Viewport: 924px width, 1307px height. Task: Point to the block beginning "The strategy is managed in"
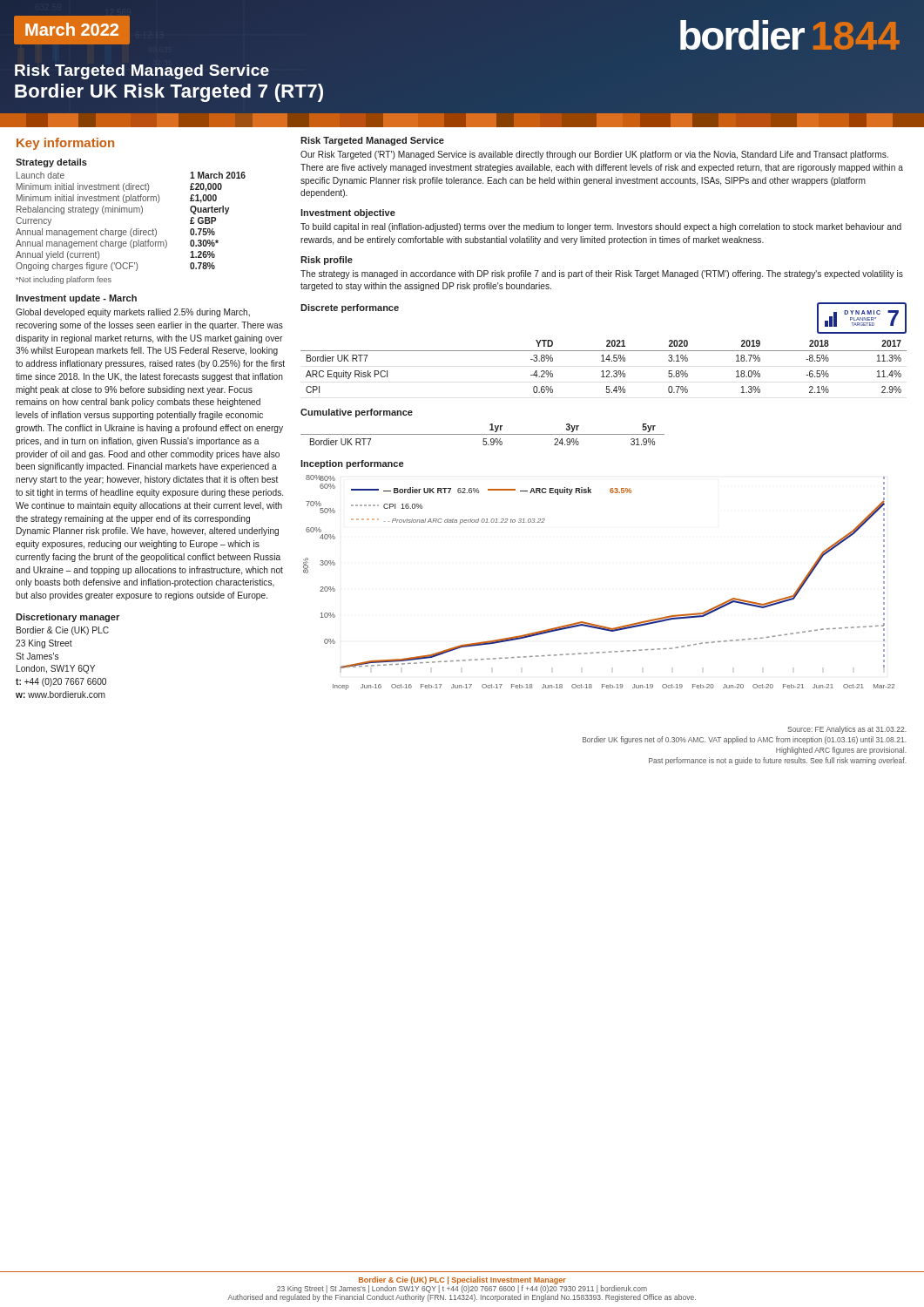coord(602,280)
